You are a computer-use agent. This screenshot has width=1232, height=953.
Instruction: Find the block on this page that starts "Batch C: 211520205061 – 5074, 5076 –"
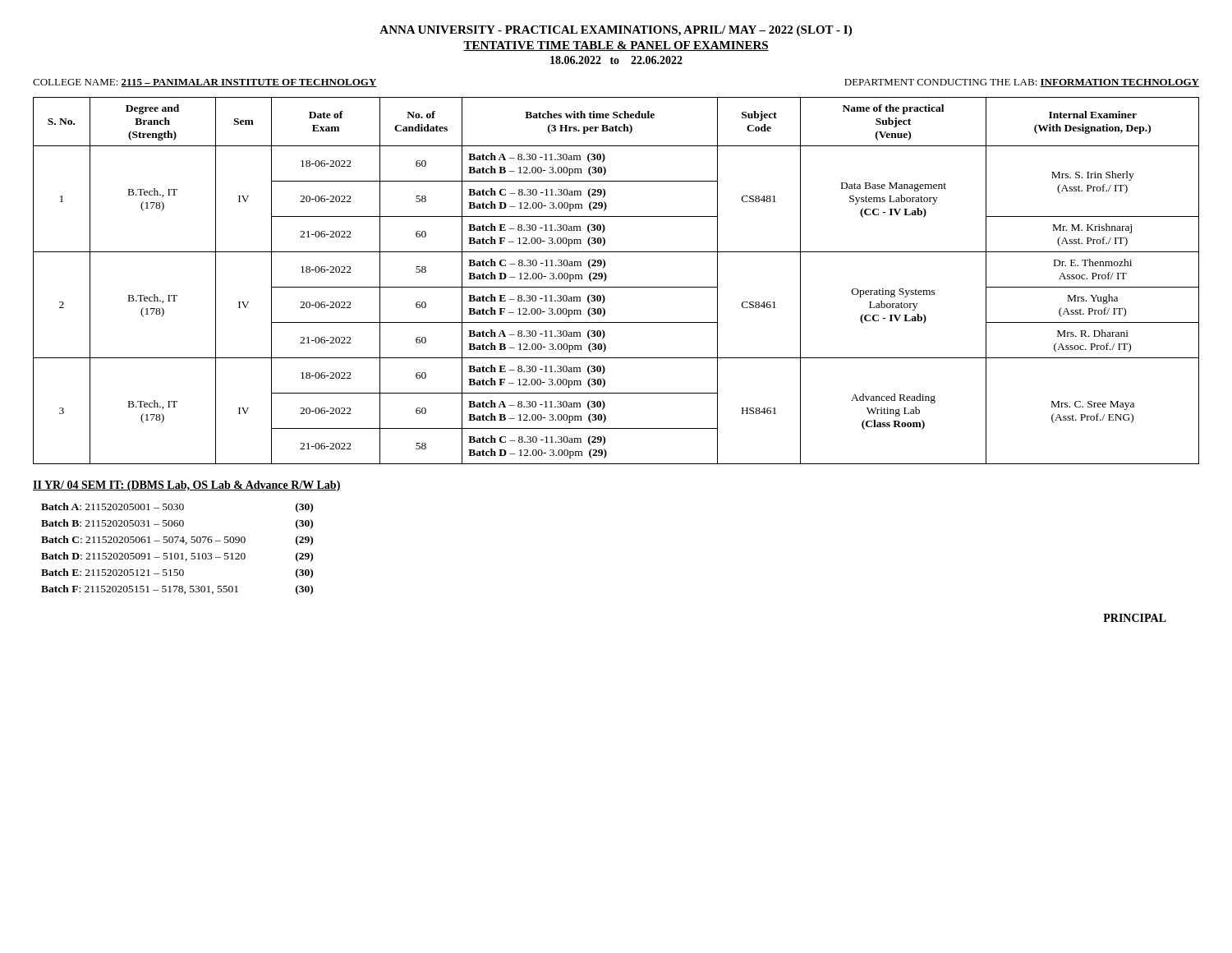pos(143,539)
